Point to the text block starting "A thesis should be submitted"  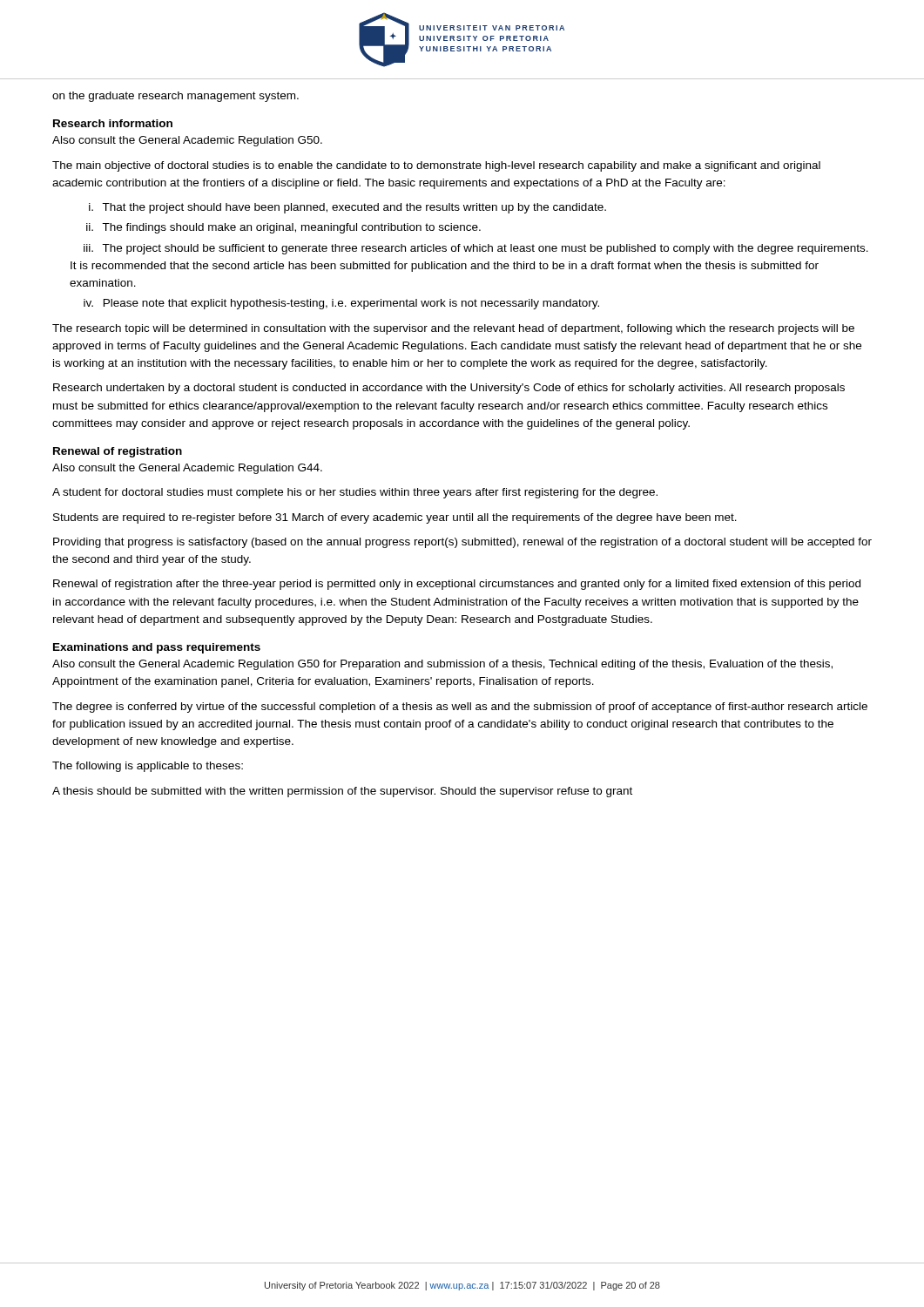342,790
